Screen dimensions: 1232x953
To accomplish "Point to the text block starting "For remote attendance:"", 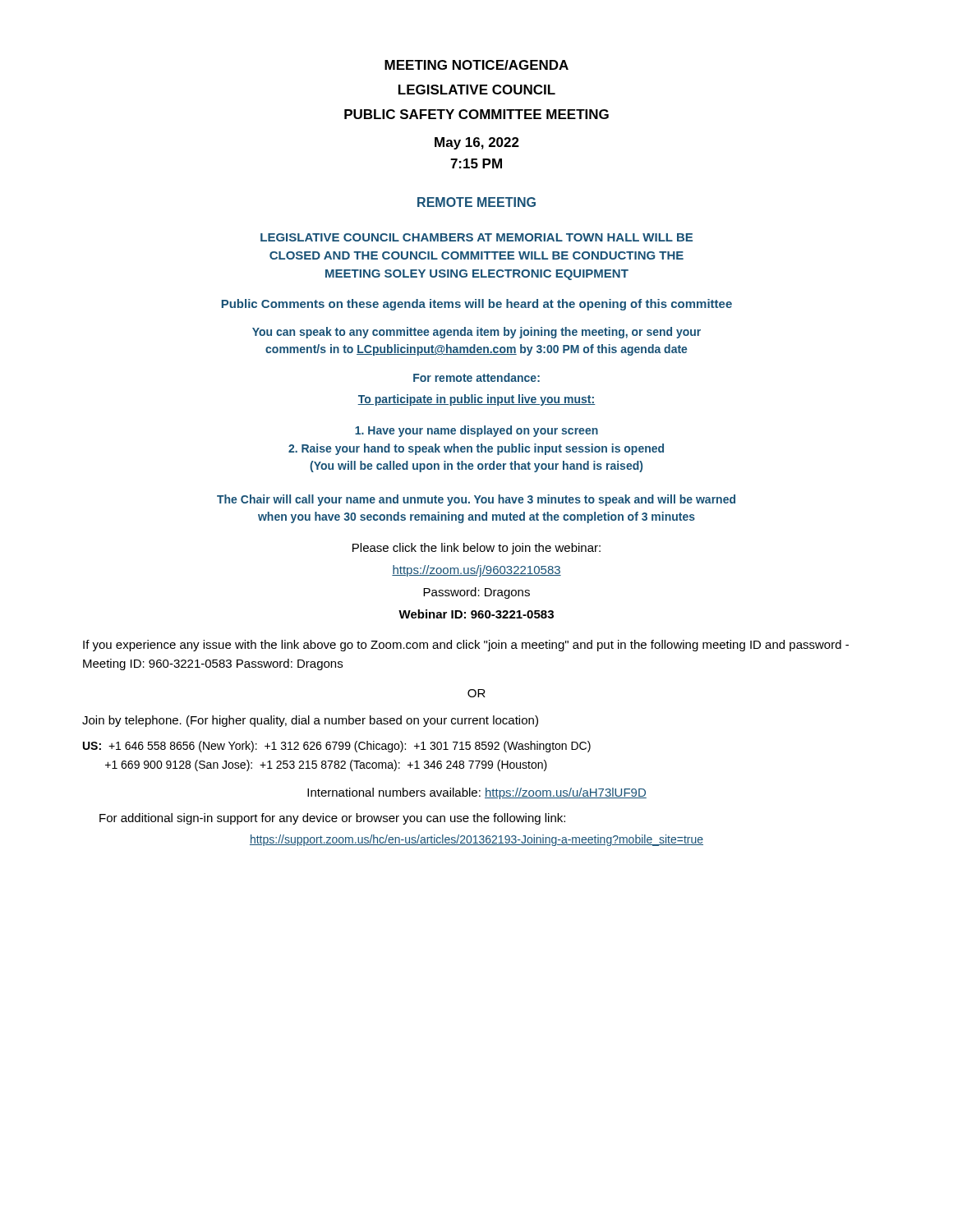I will point(476,378).
